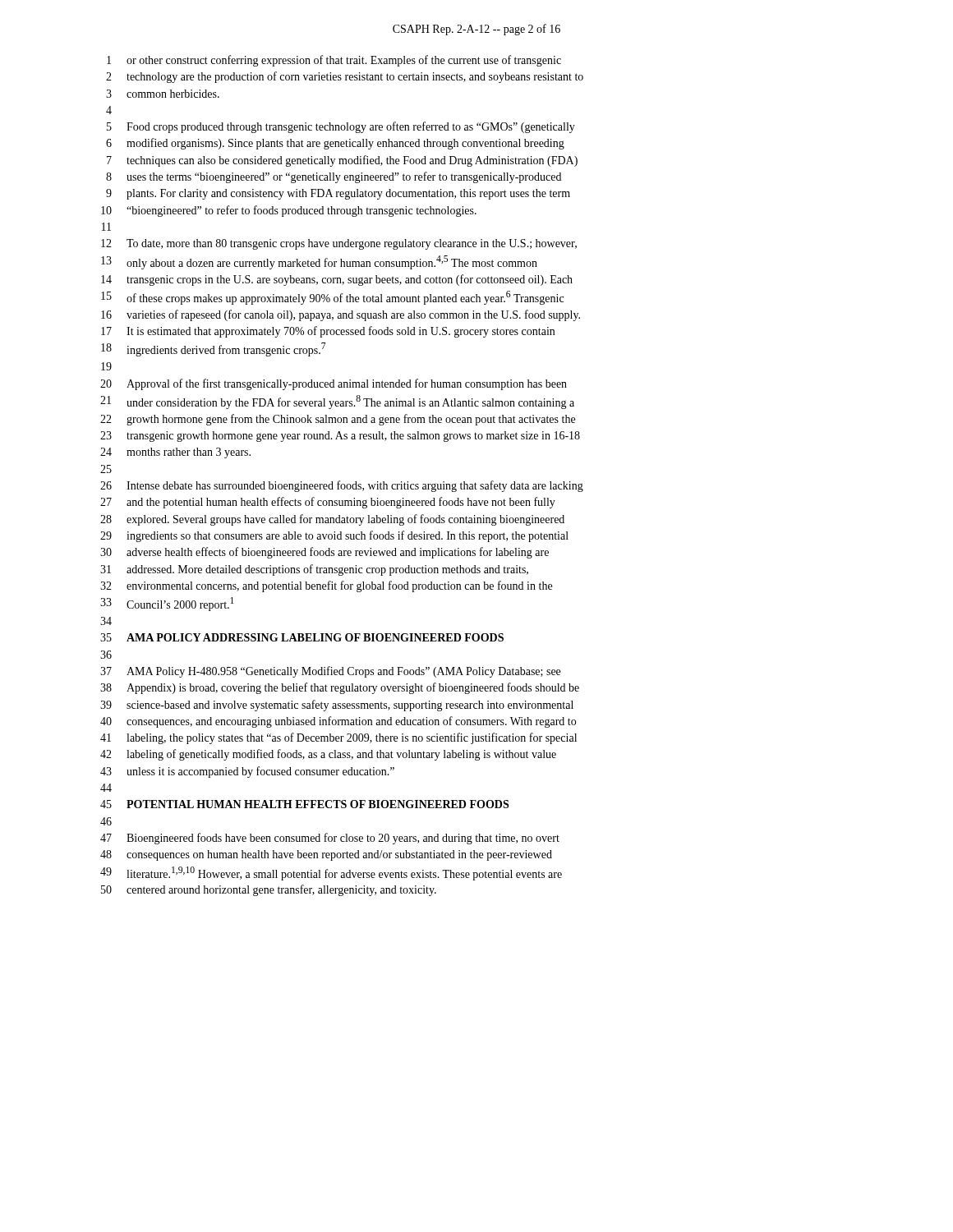Viewport: 953px width, 1232px height.
Task: Find the text starting "20 Approval of the first transgenically-produced animal"
Action: 485,384
